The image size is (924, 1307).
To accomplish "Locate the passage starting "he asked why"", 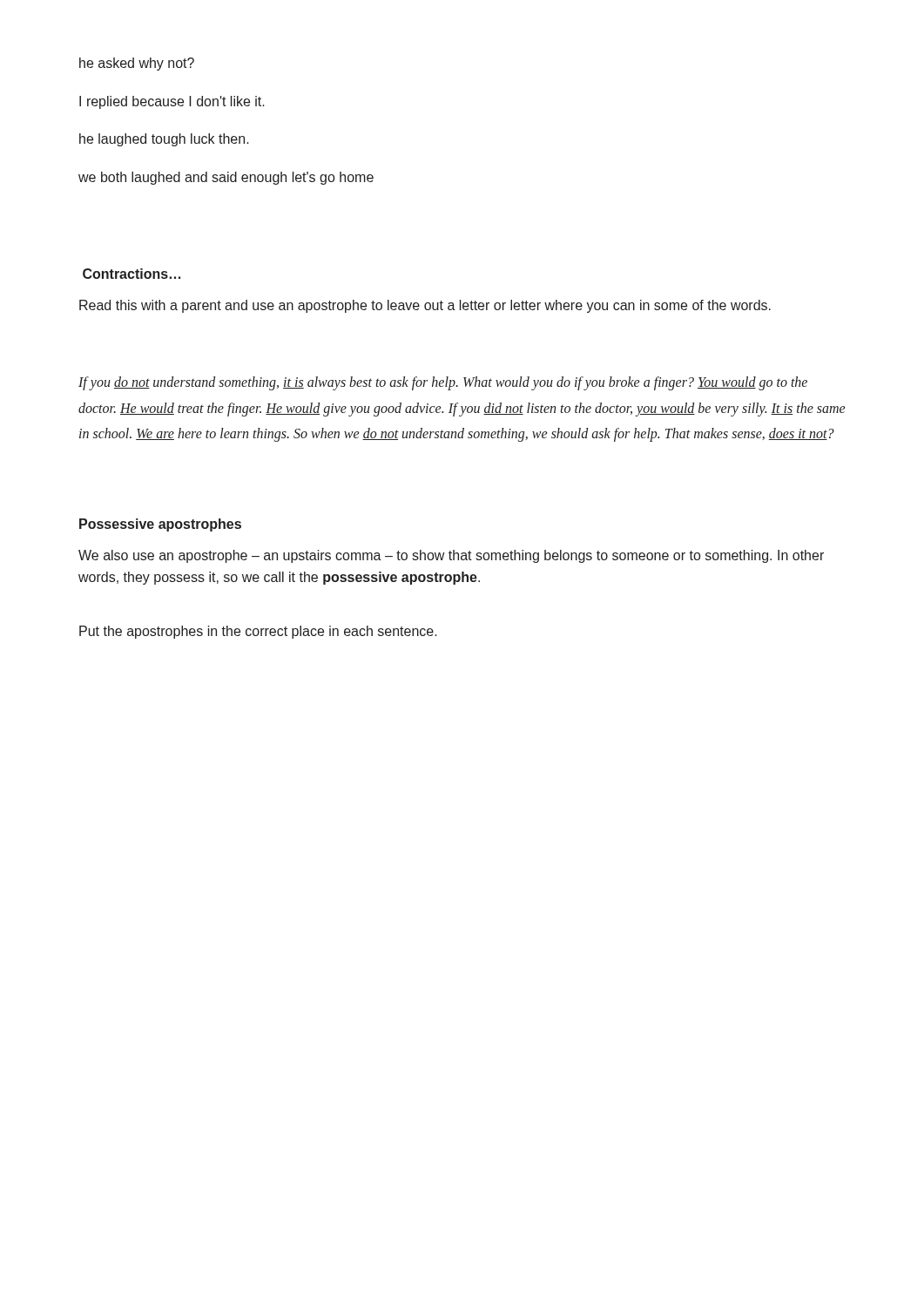I will 136,63.
